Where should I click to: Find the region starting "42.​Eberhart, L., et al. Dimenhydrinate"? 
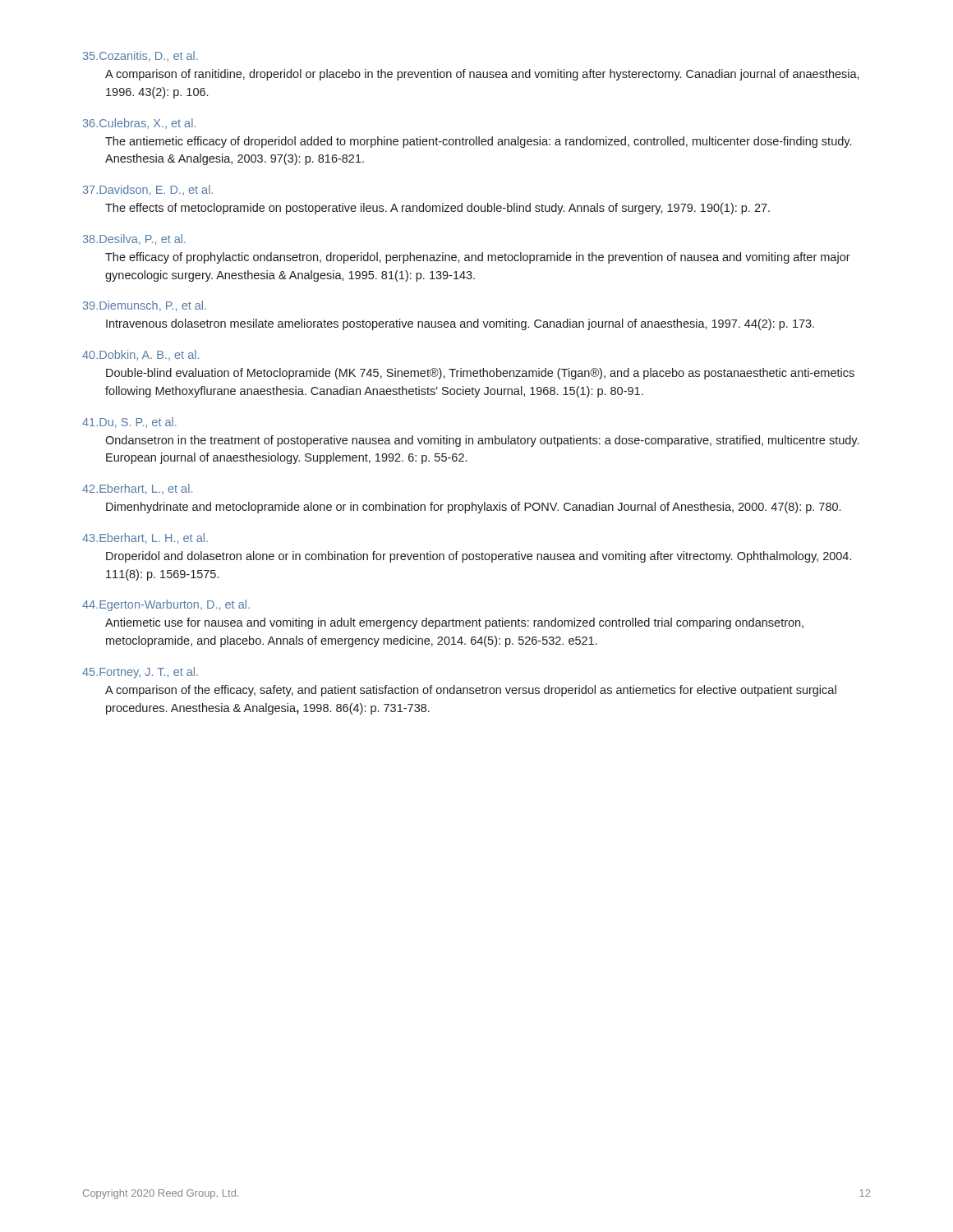[476, 499]
